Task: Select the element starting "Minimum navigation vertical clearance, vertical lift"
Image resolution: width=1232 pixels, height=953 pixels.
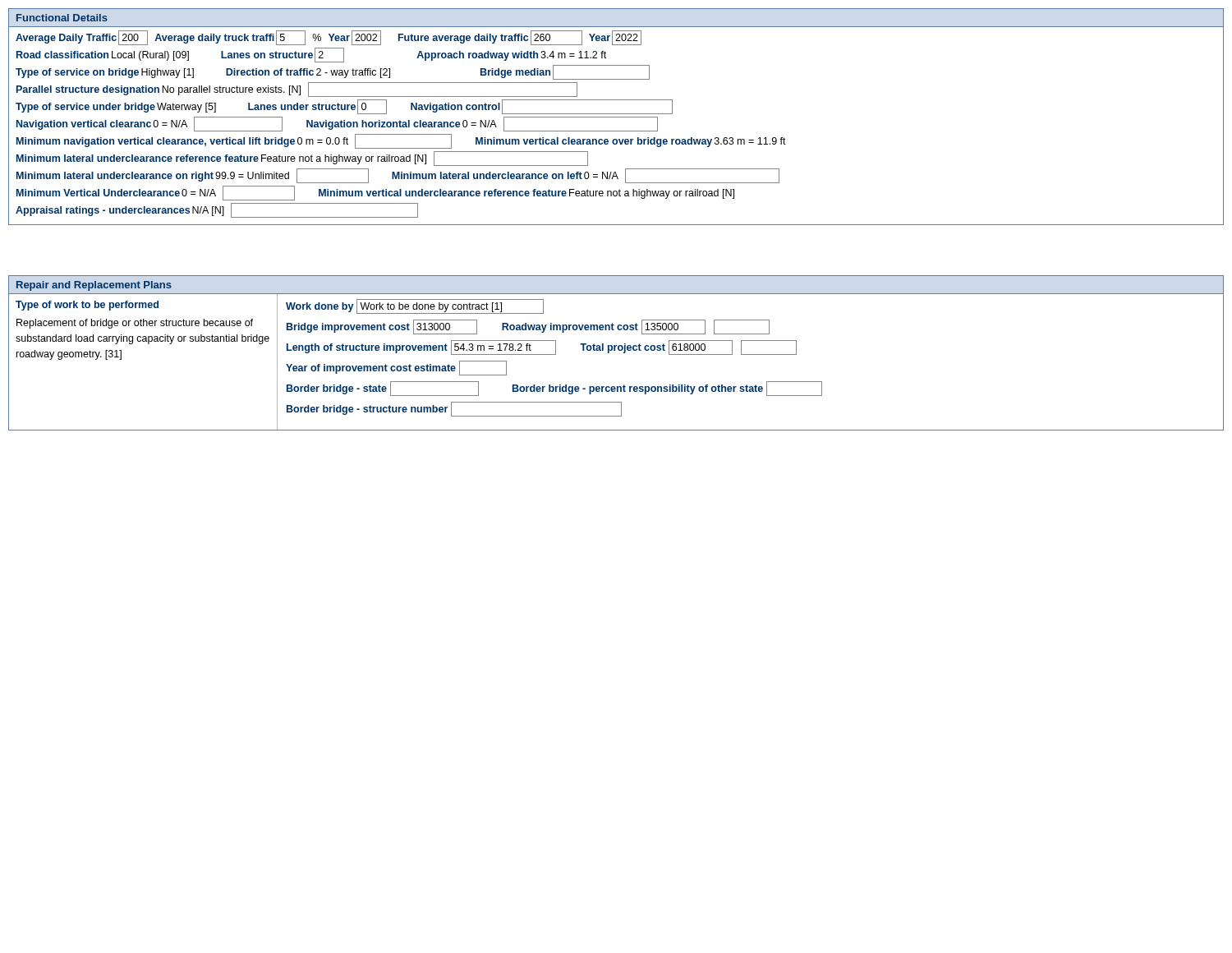Action: coord(401,141)
